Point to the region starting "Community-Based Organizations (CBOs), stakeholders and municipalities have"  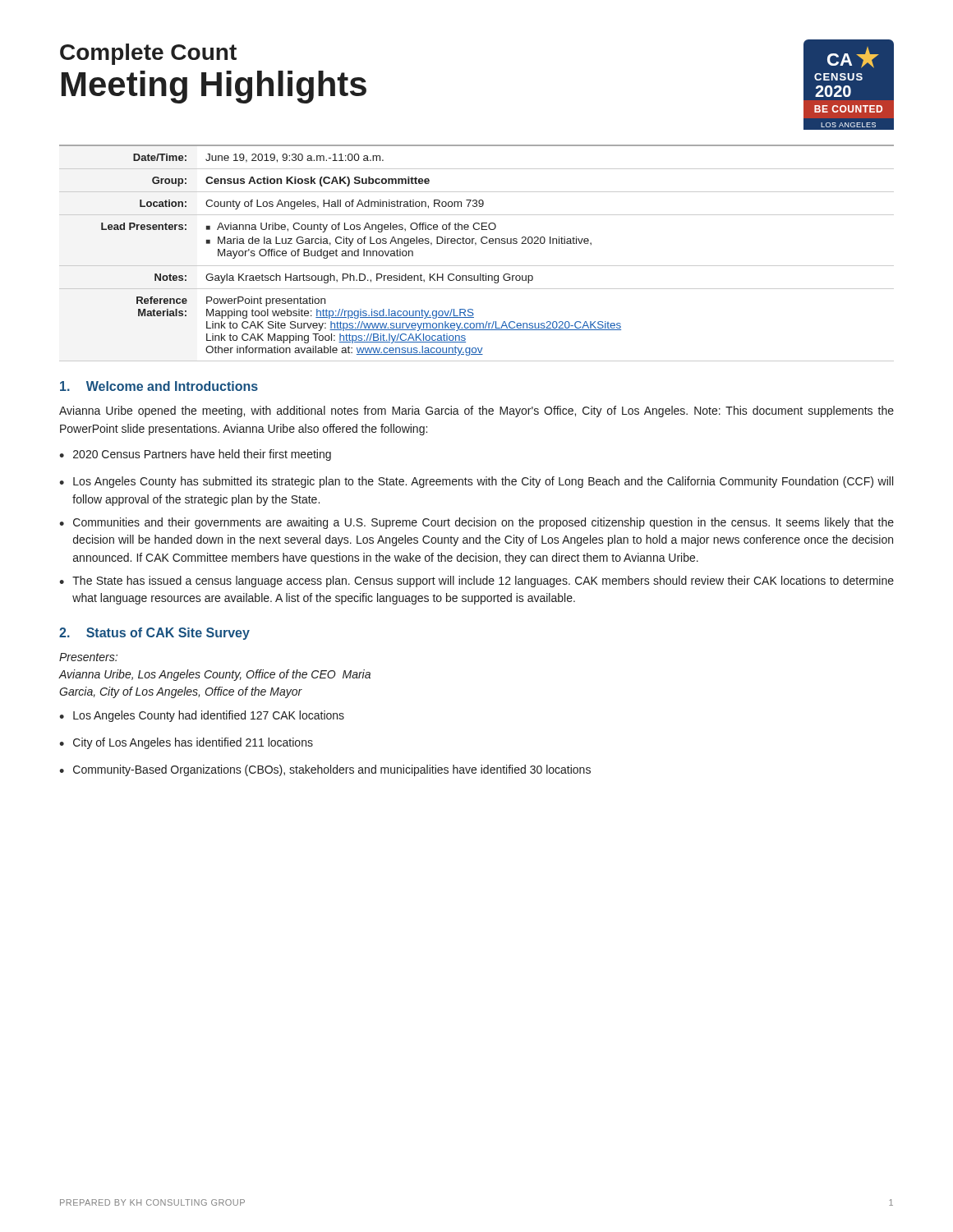click(x=332, y=769)
